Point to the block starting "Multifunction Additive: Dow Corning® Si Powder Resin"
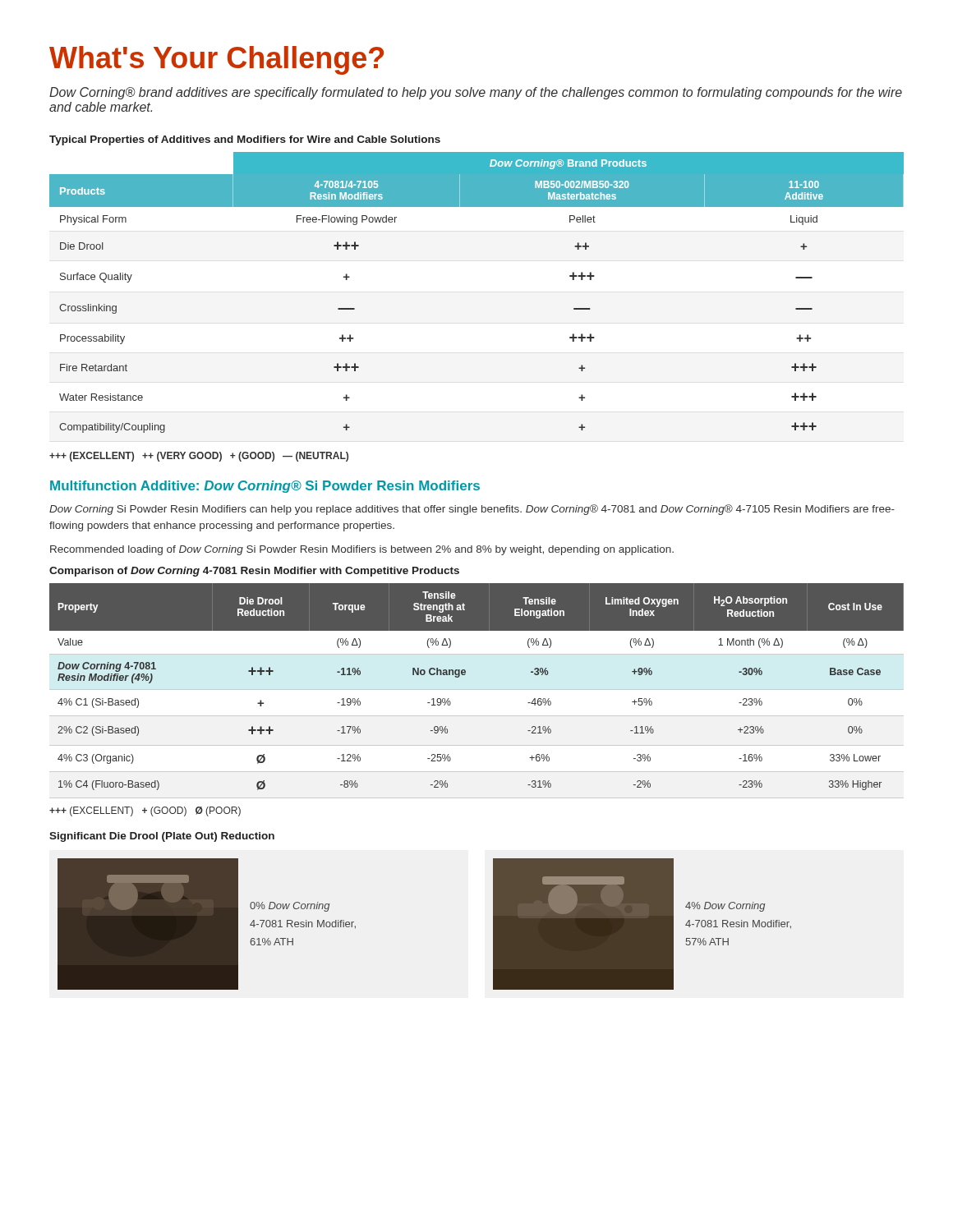The image size is (953, 1232). 265,486
